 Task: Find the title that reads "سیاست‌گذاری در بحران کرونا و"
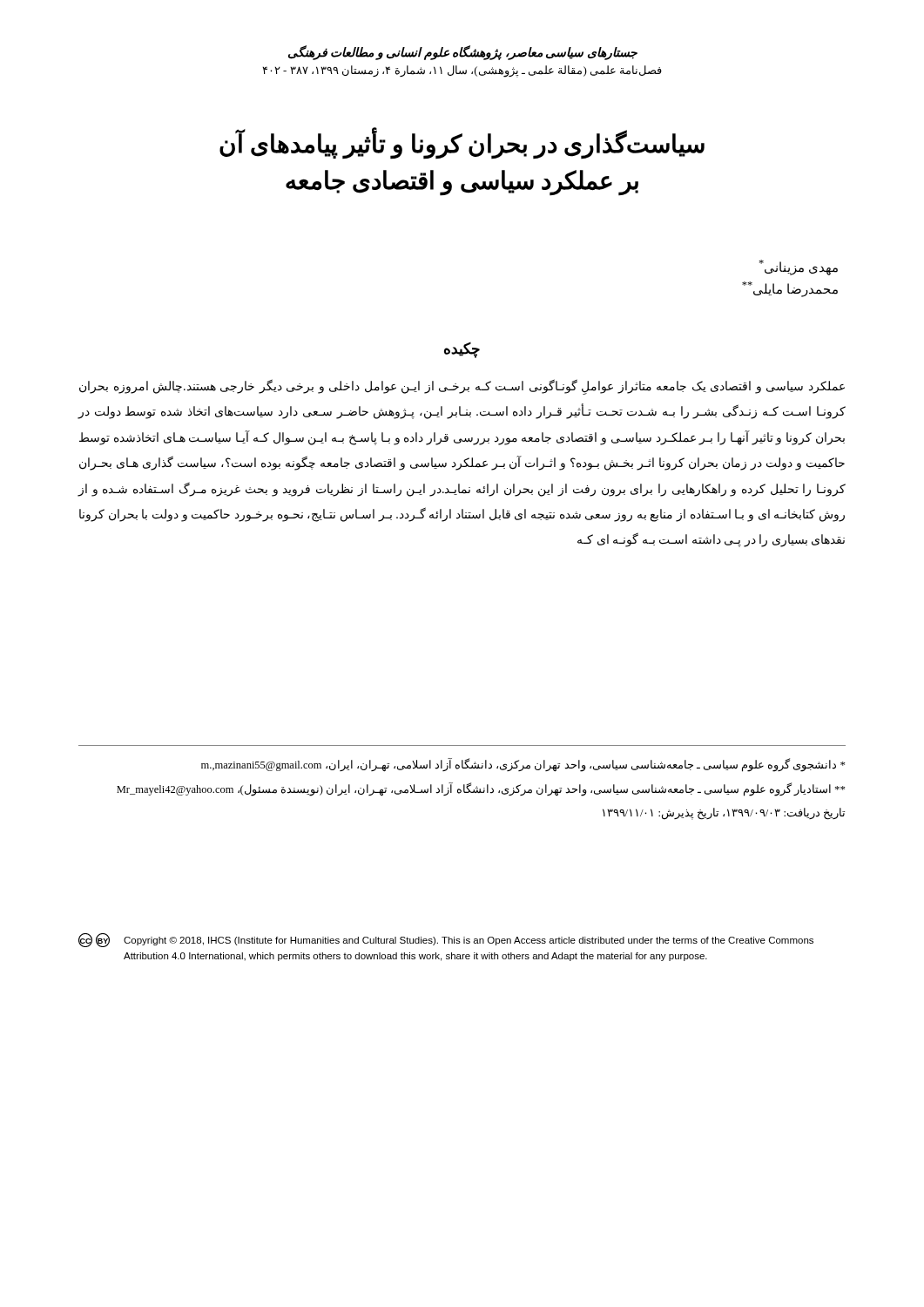[462, 163]
